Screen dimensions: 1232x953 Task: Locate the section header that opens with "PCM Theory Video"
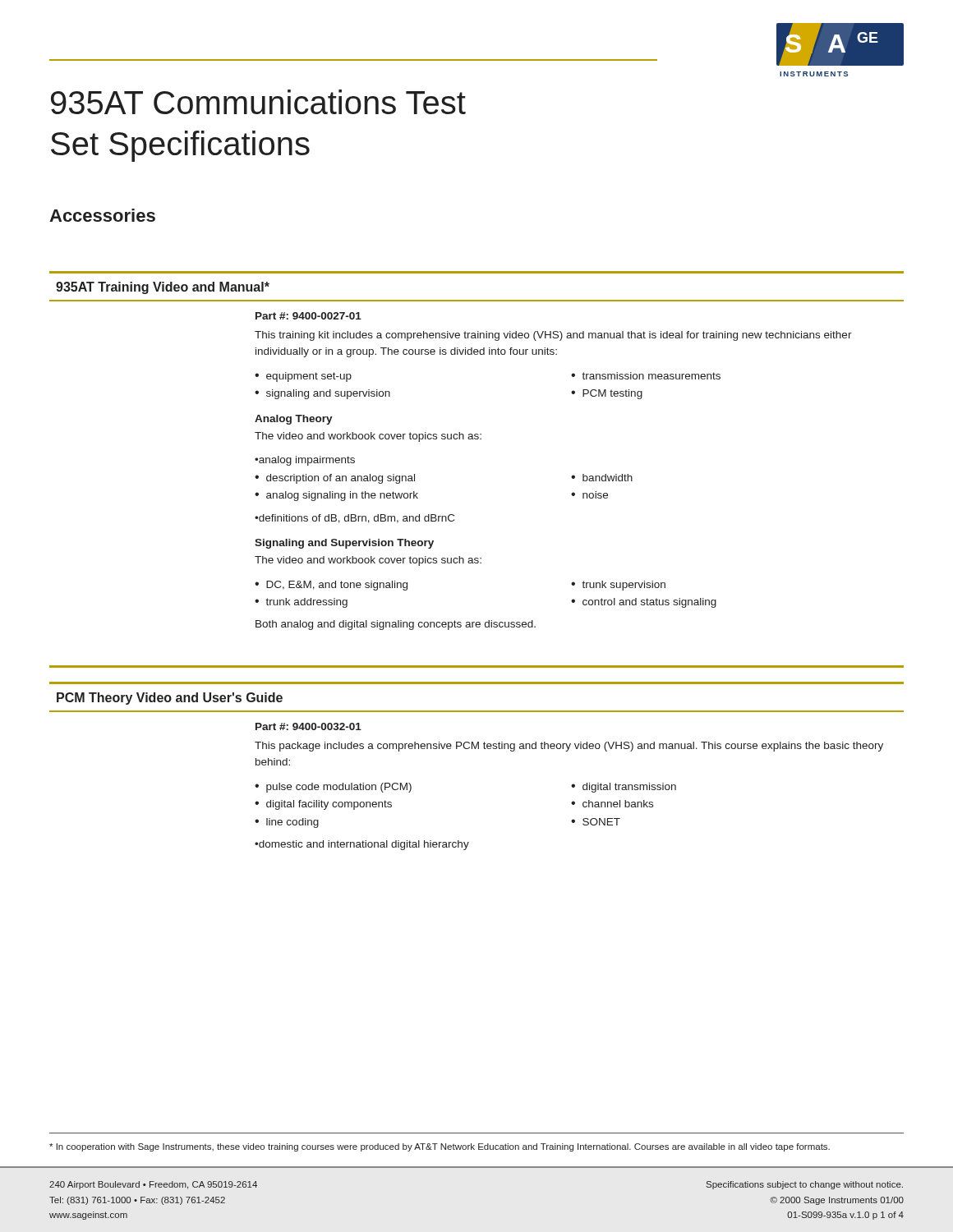tap(169, 698)
